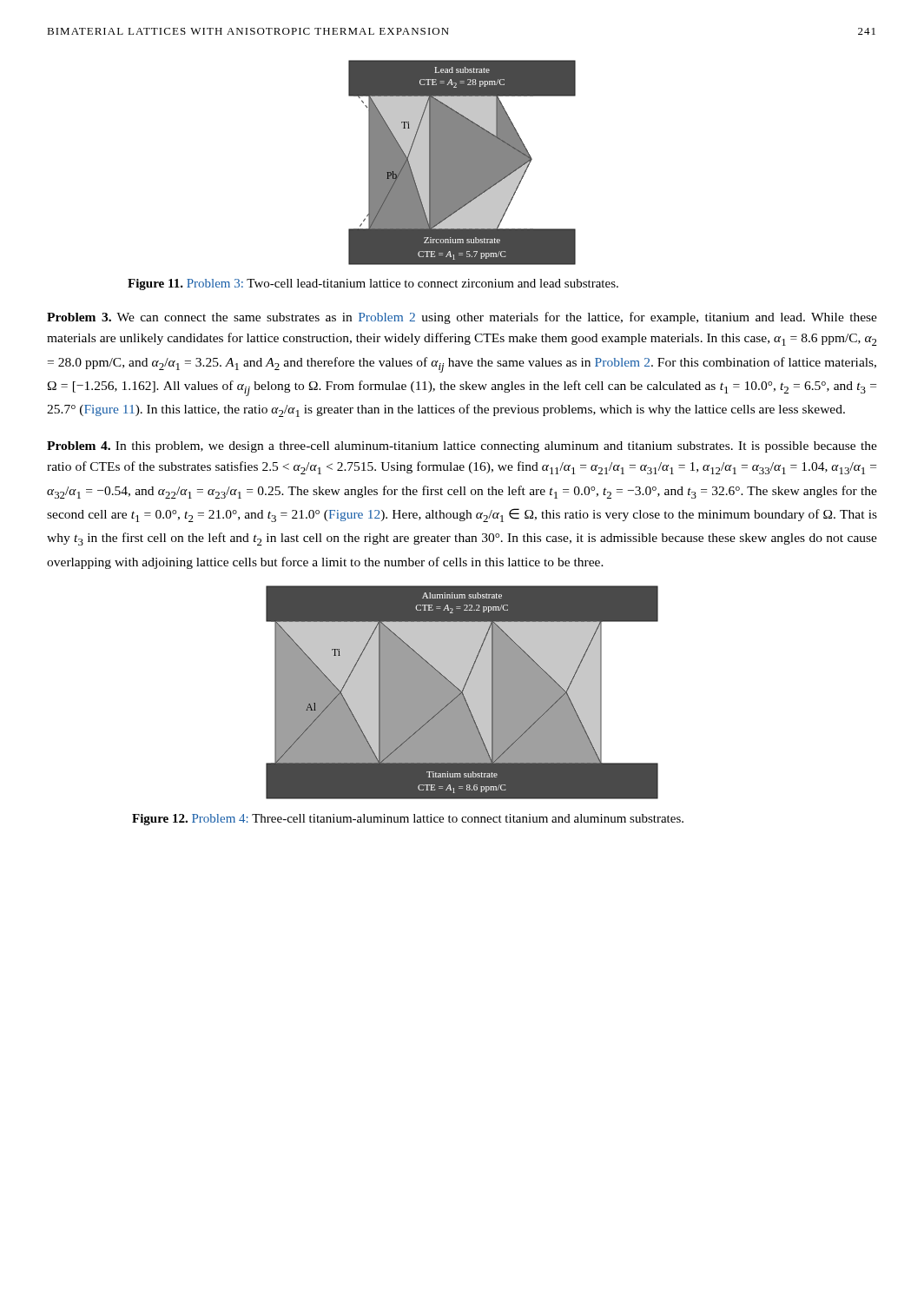Click on the region starting "Figure 12. Problem"

pyautogui.click(x=408, y=818)
